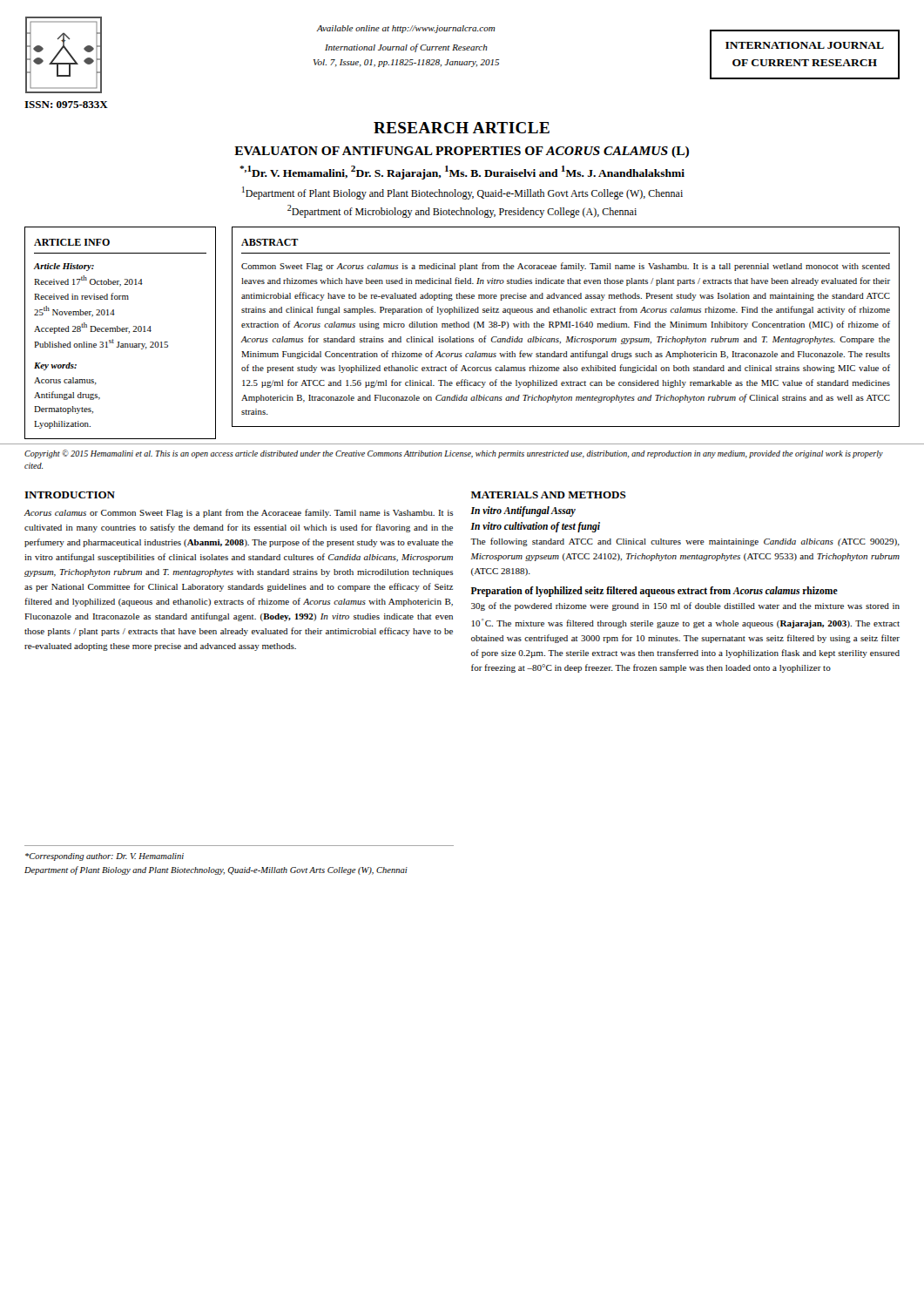
Task: Select the region starting "1Department of Plant Biology and Plant Biotechnology,"
Action: tap(462, 201)
